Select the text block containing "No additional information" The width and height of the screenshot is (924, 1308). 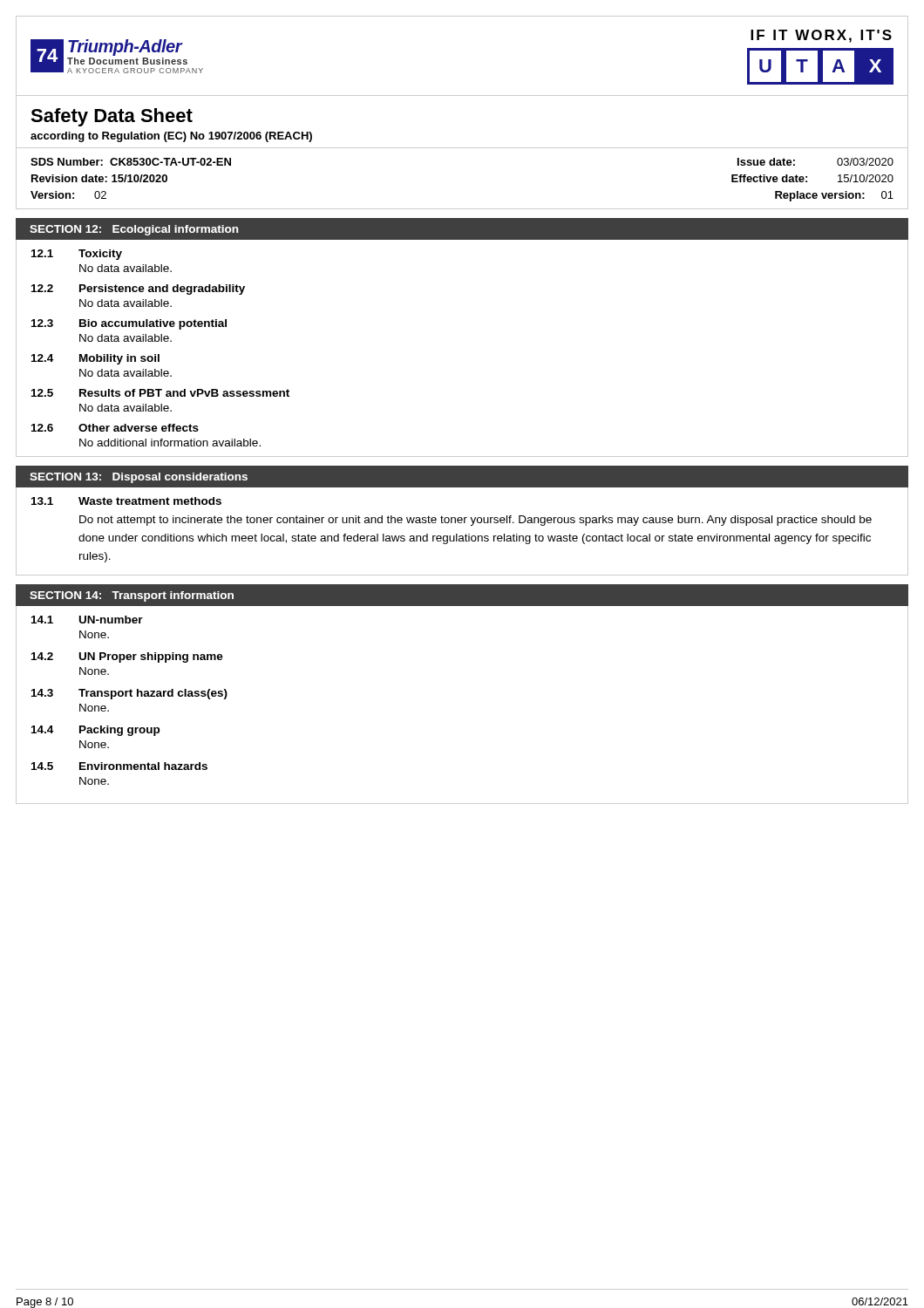170,442
